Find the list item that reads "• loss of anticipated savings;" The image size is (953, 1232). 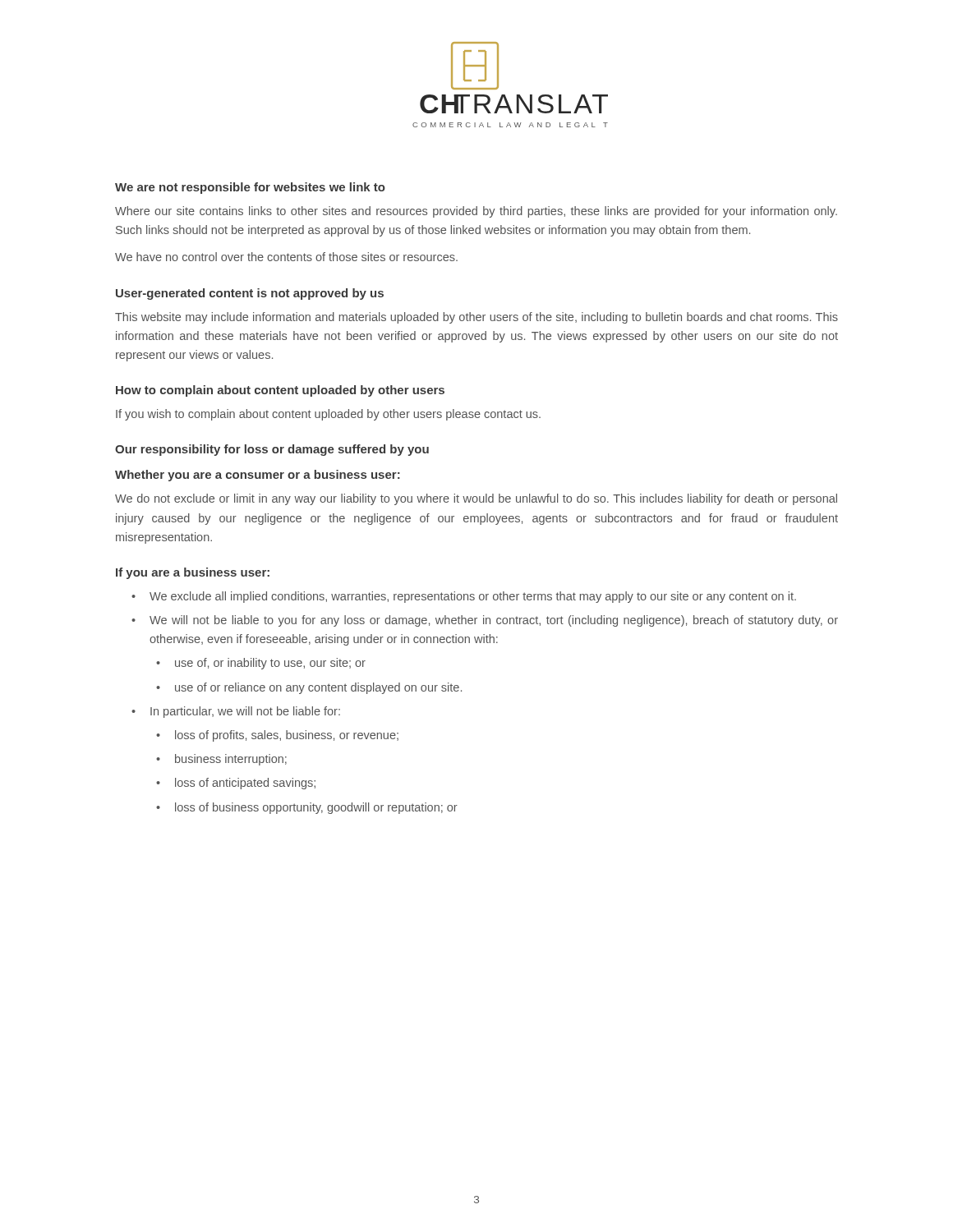[236, 783]
